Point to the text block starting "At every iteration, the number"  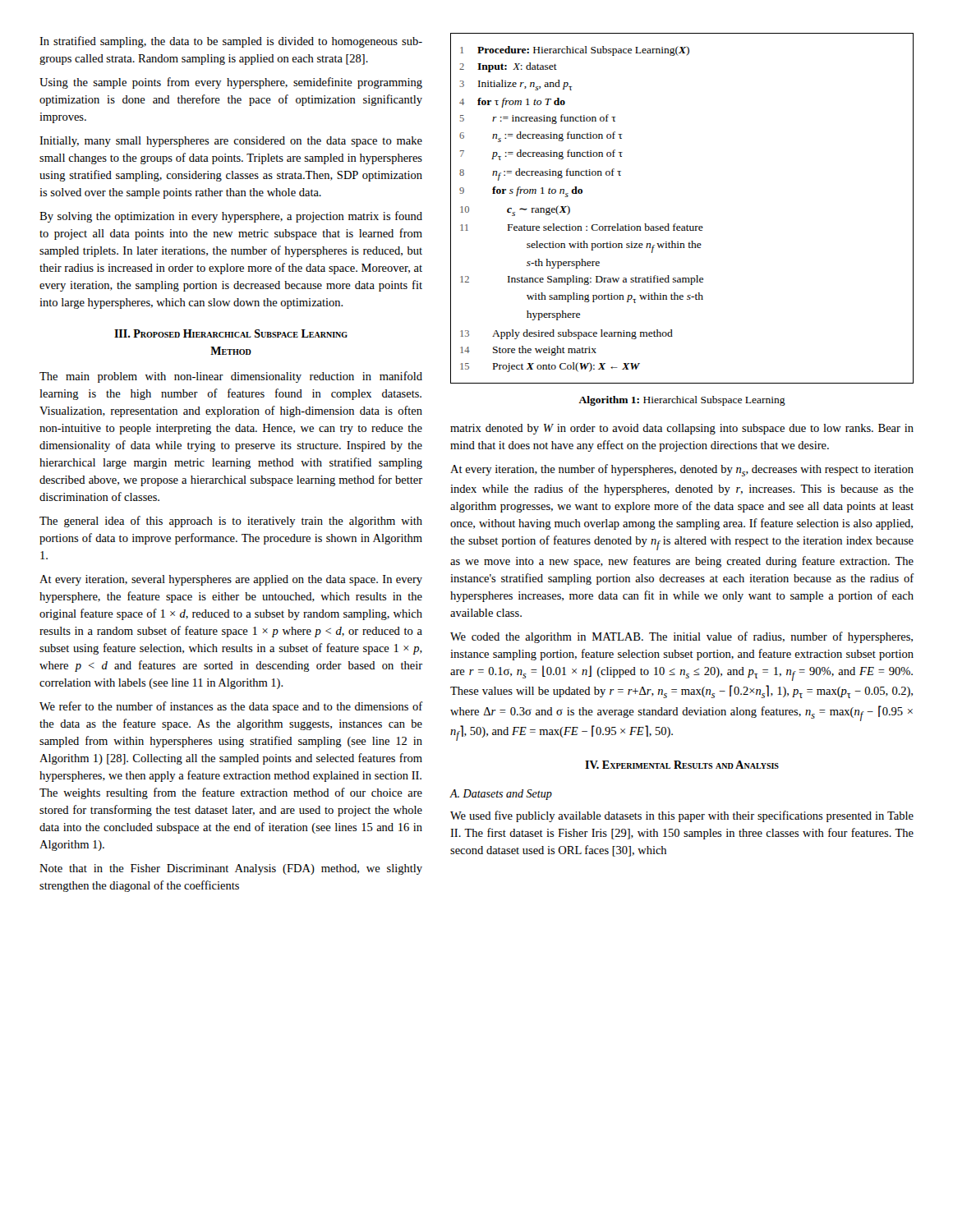[682, 541]
